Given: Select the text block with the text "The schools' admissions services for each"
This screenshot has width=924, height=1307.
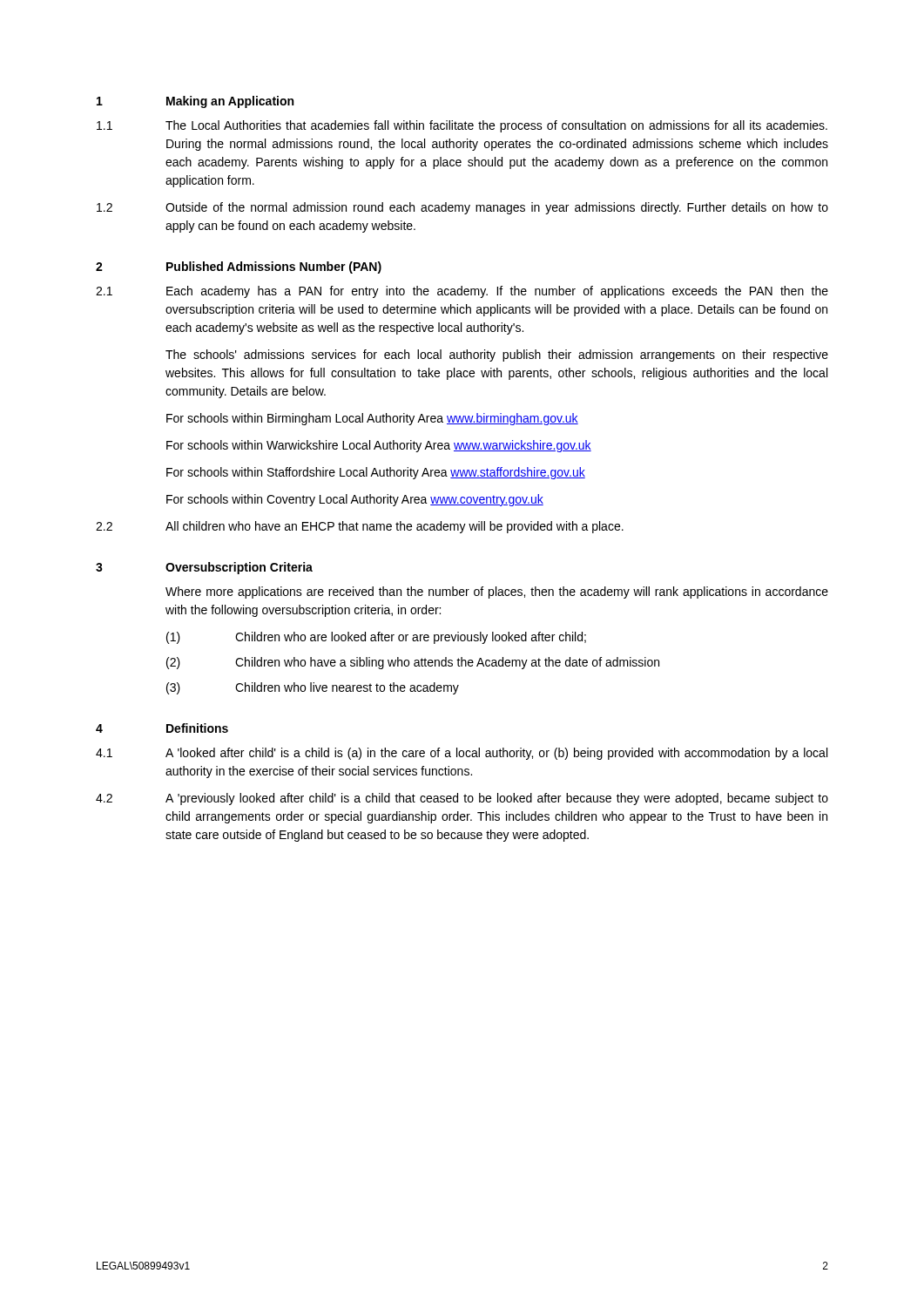Looking at the screenshot, I should [497, 373].
